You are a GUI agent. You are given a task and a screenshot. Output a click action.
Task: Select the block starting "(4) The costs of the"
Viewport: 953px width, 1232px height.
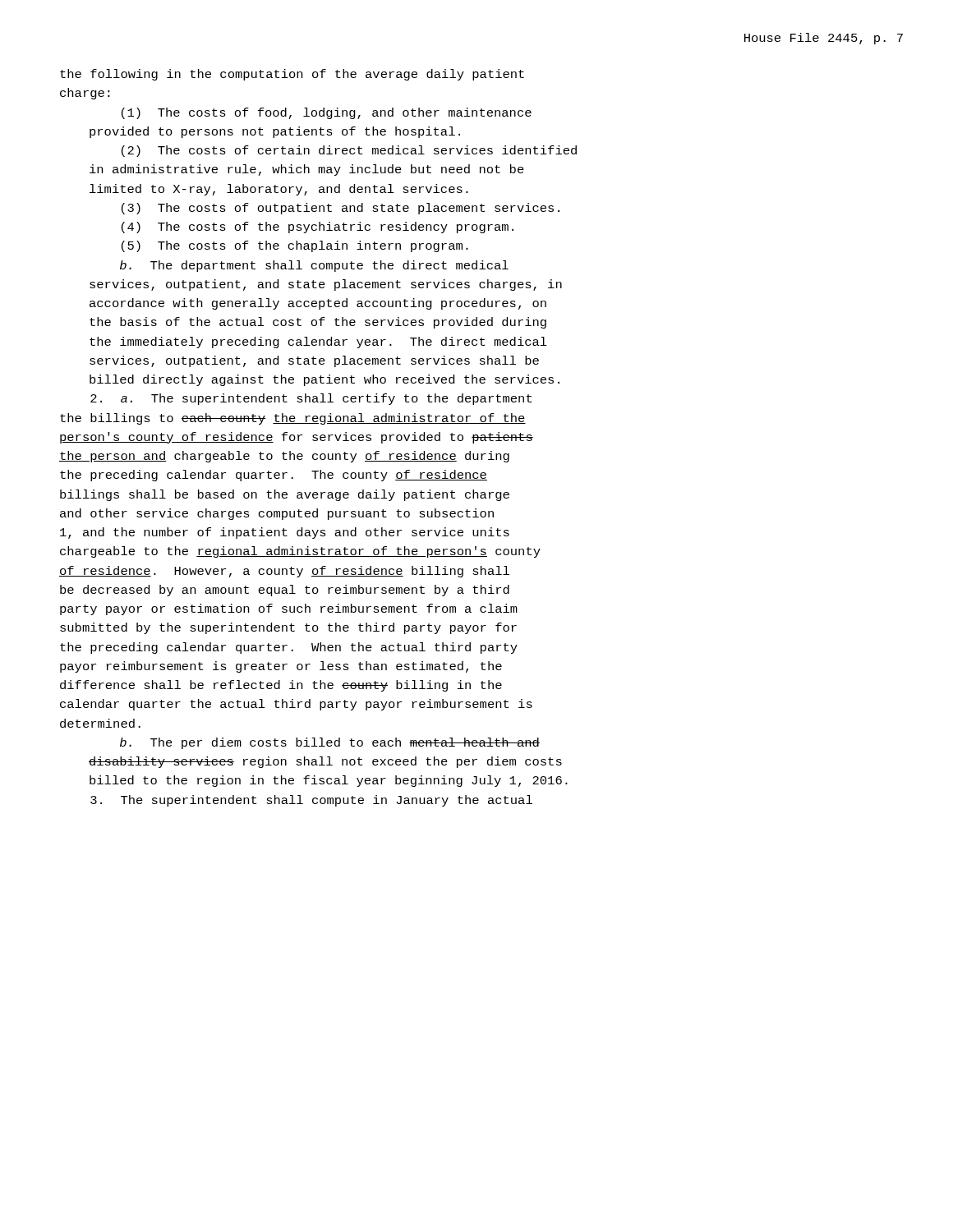303,228
